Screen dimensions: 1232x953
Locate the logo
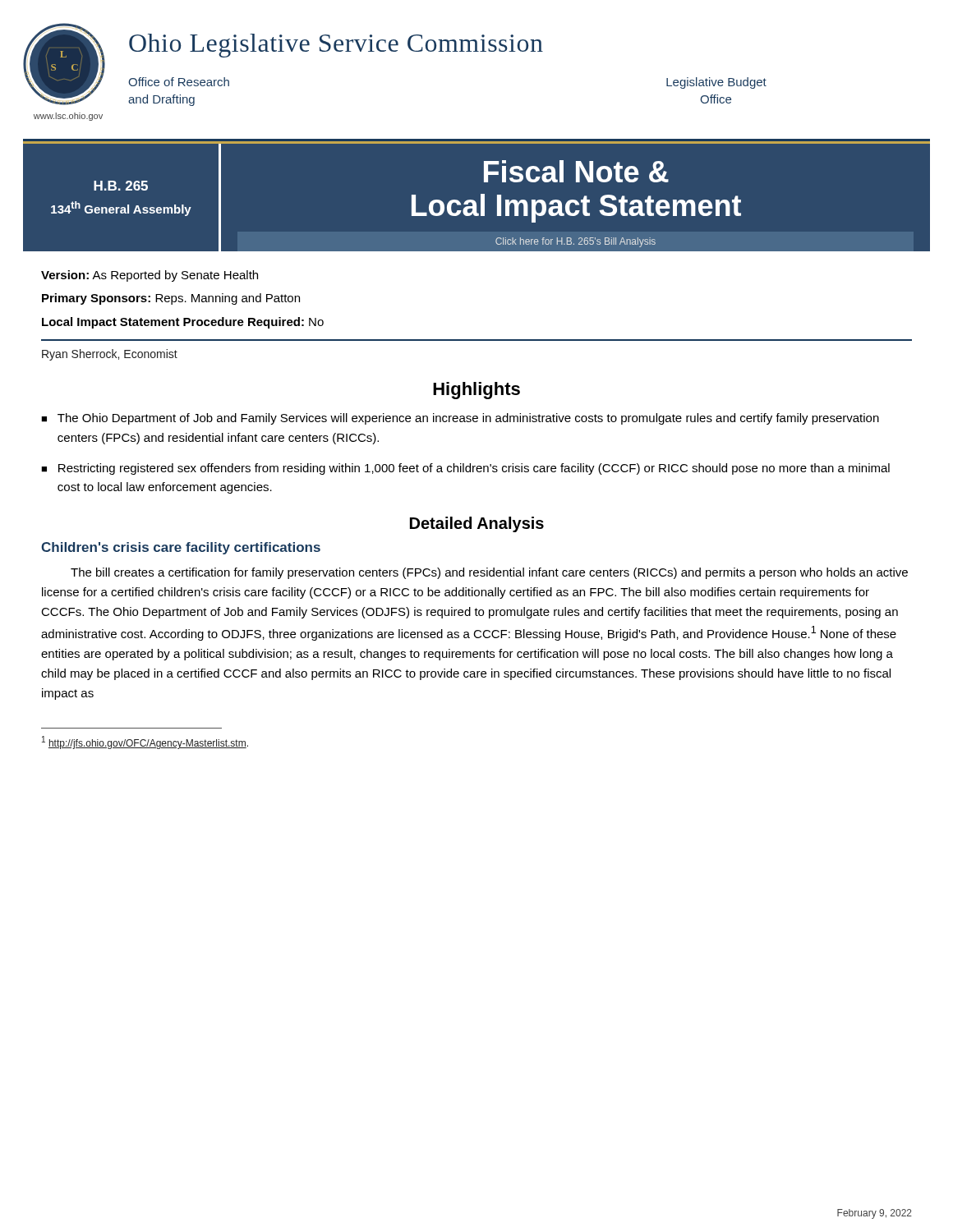[68, 65]
